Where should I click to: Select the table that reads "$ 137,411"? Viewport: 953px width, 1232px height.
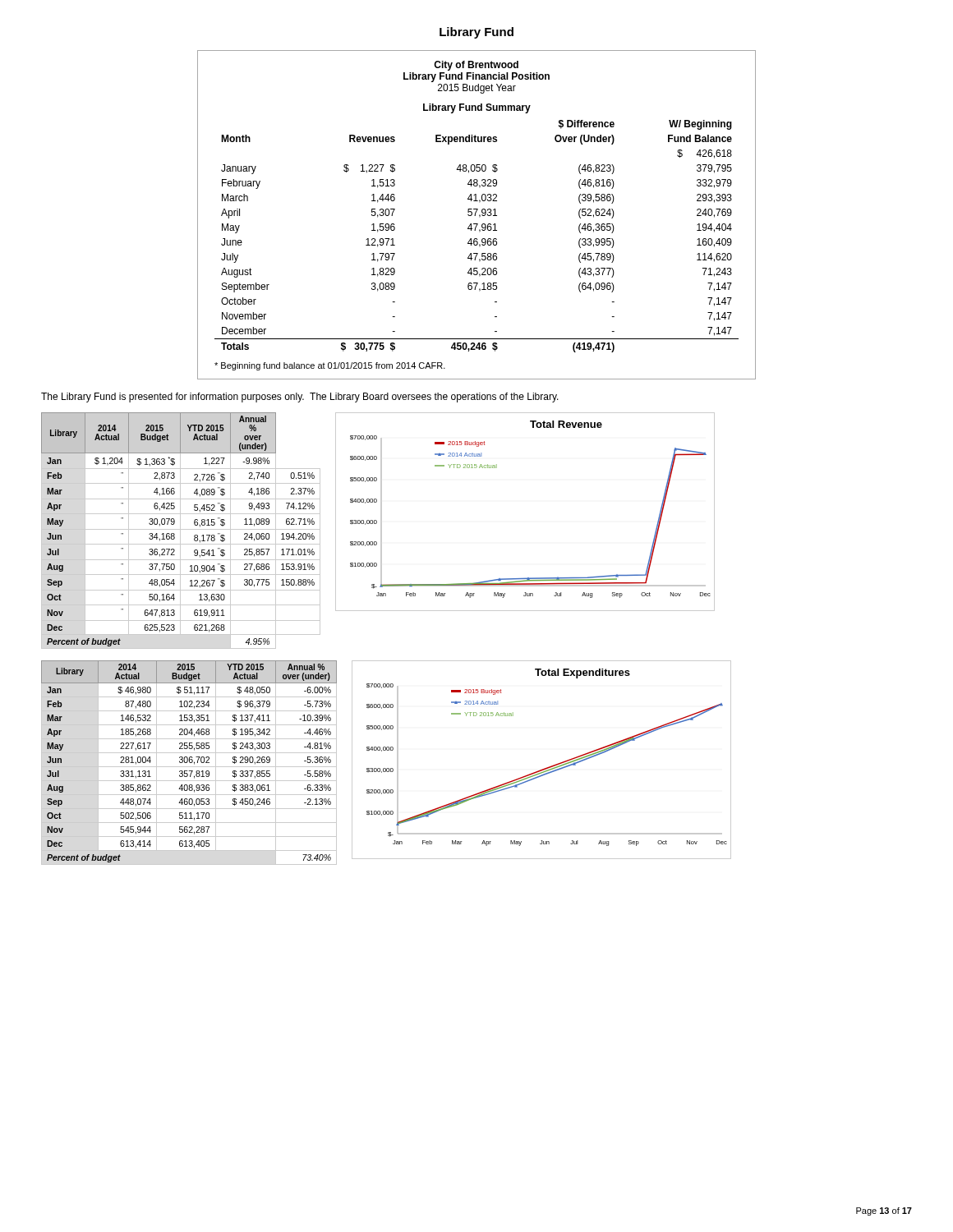coord(189,762)
